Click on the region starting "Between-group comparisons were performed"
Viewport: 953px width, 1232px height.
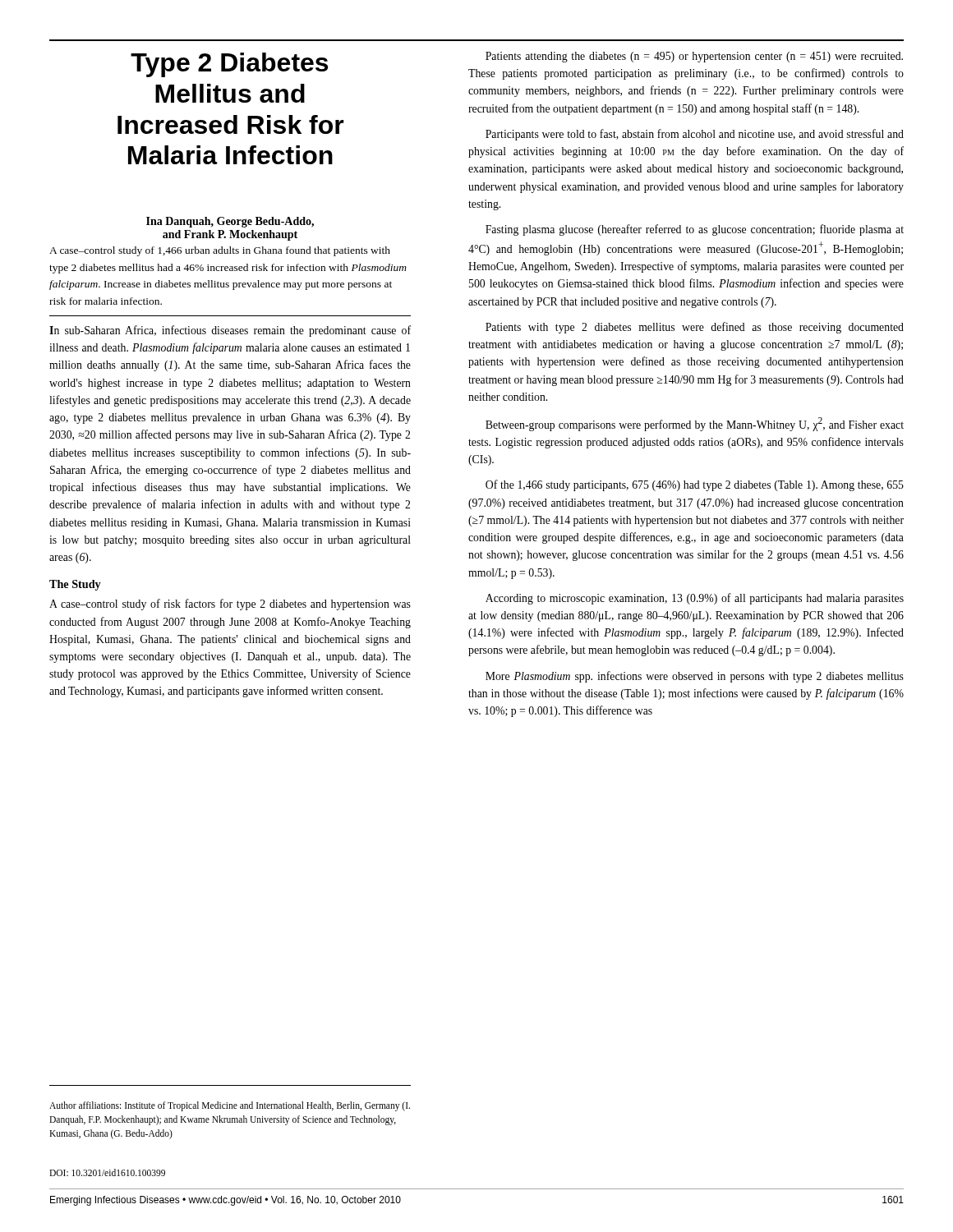[x=686, y=441]
